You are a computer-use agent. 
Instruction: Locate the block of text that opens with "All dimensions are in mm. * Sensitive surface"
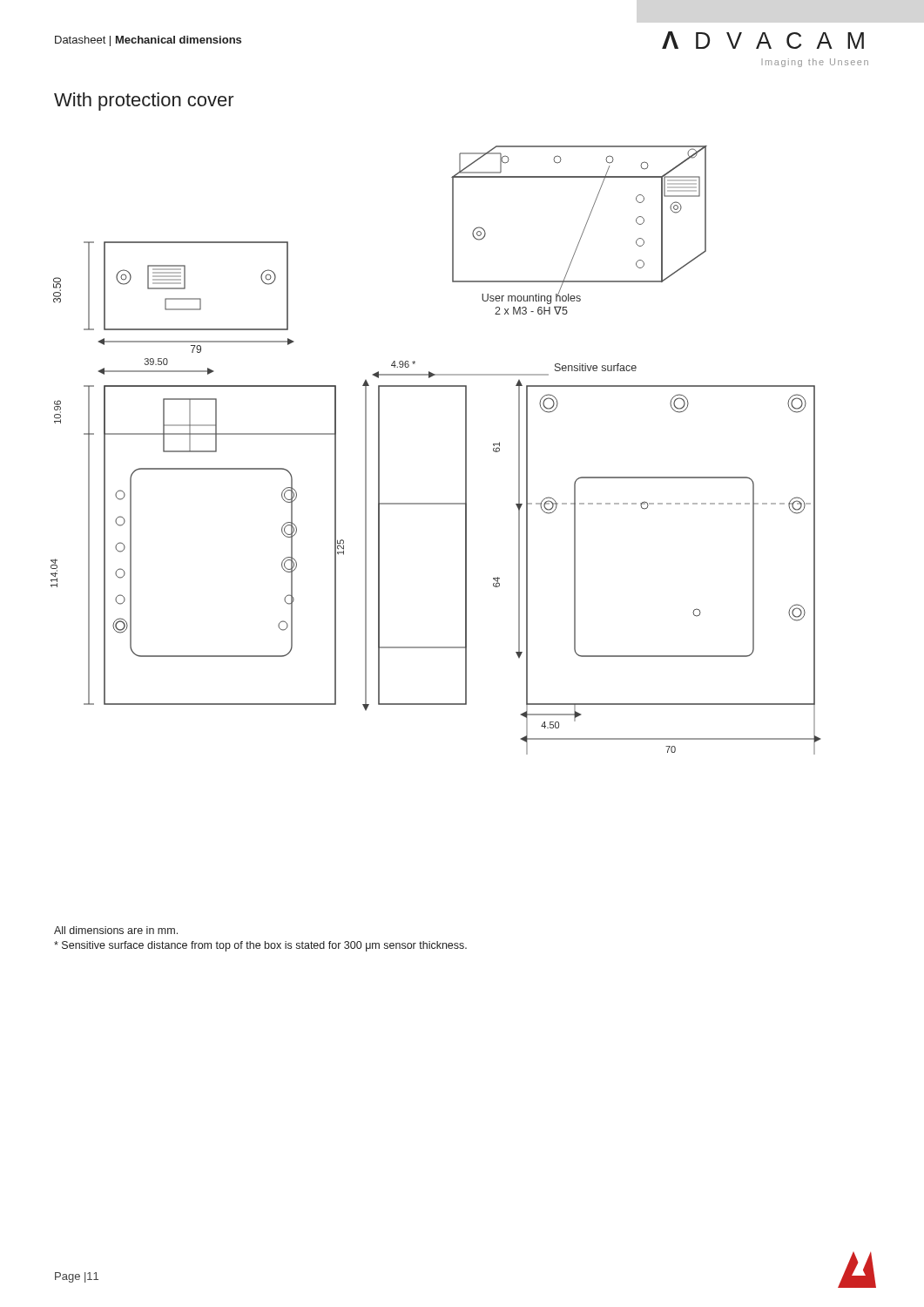coord(261,938)
